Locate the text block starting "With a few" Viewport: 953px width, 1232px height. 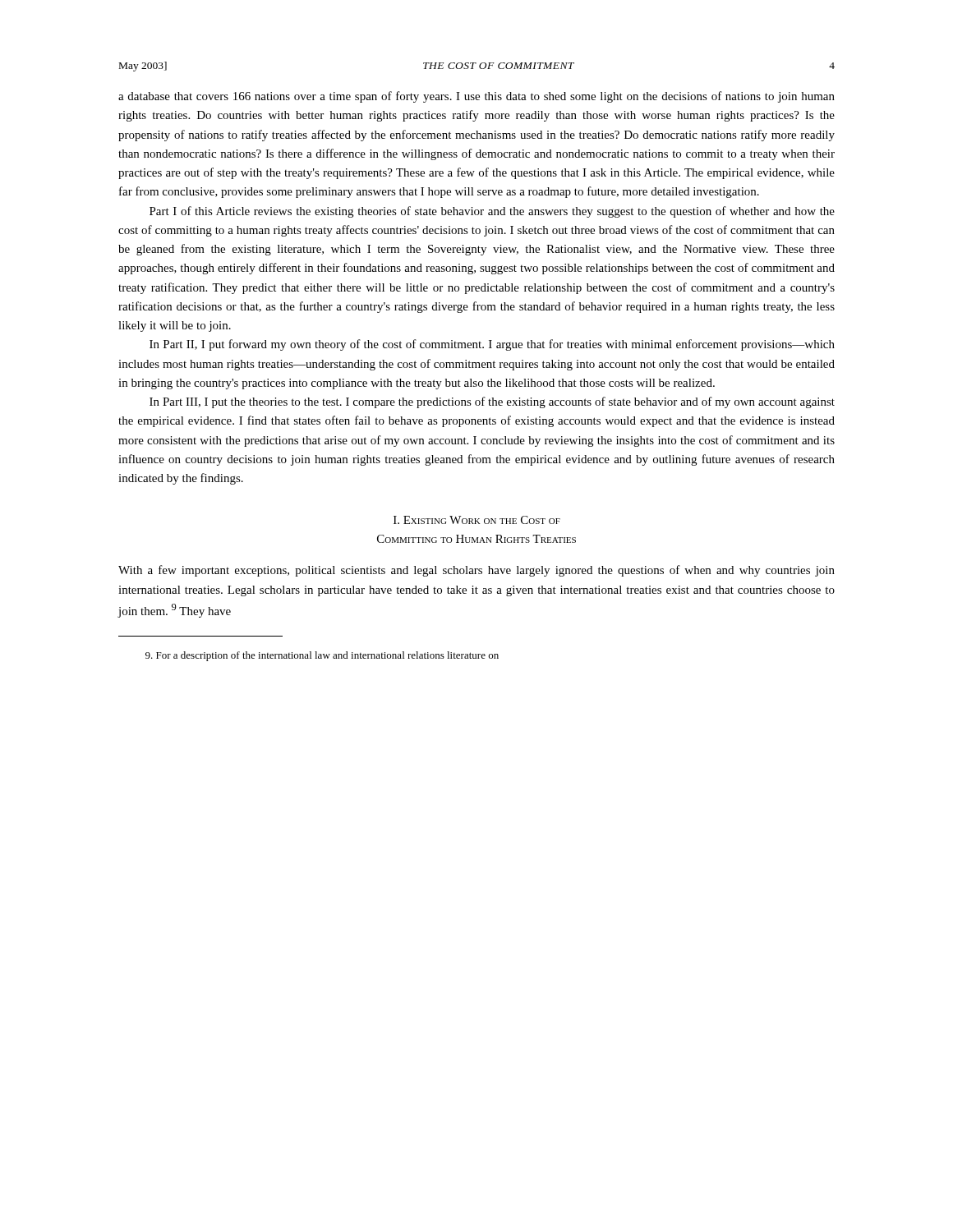(476, 591)
